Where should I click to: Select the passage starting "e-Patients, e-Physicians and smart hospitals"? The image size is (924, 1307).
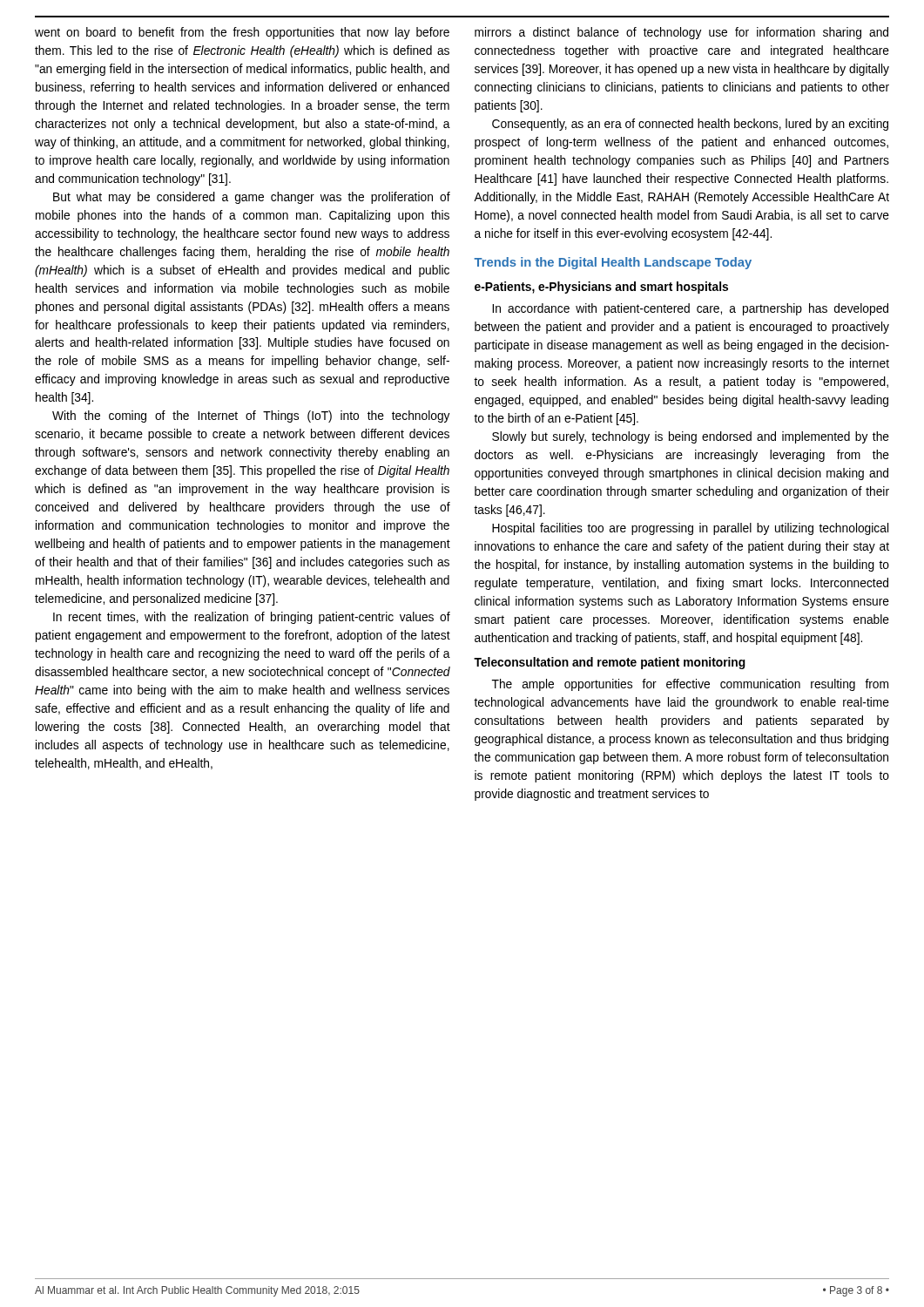pos(601,287)
